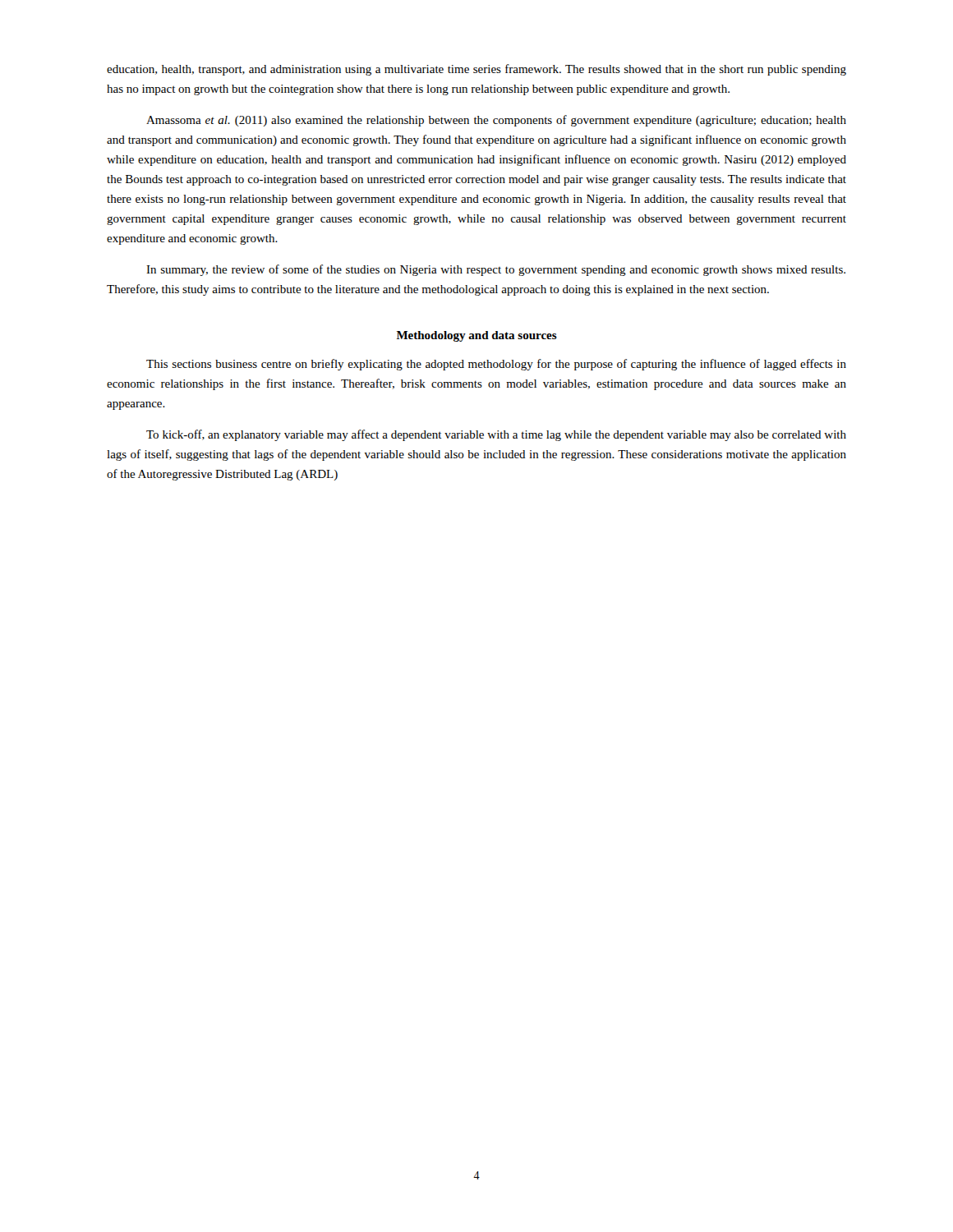Image resolution: width=953 pixels, height=1232 pixels.
Task: Point to the block beginning "In summary, the review of some of the"
Action: pos(476,279)
